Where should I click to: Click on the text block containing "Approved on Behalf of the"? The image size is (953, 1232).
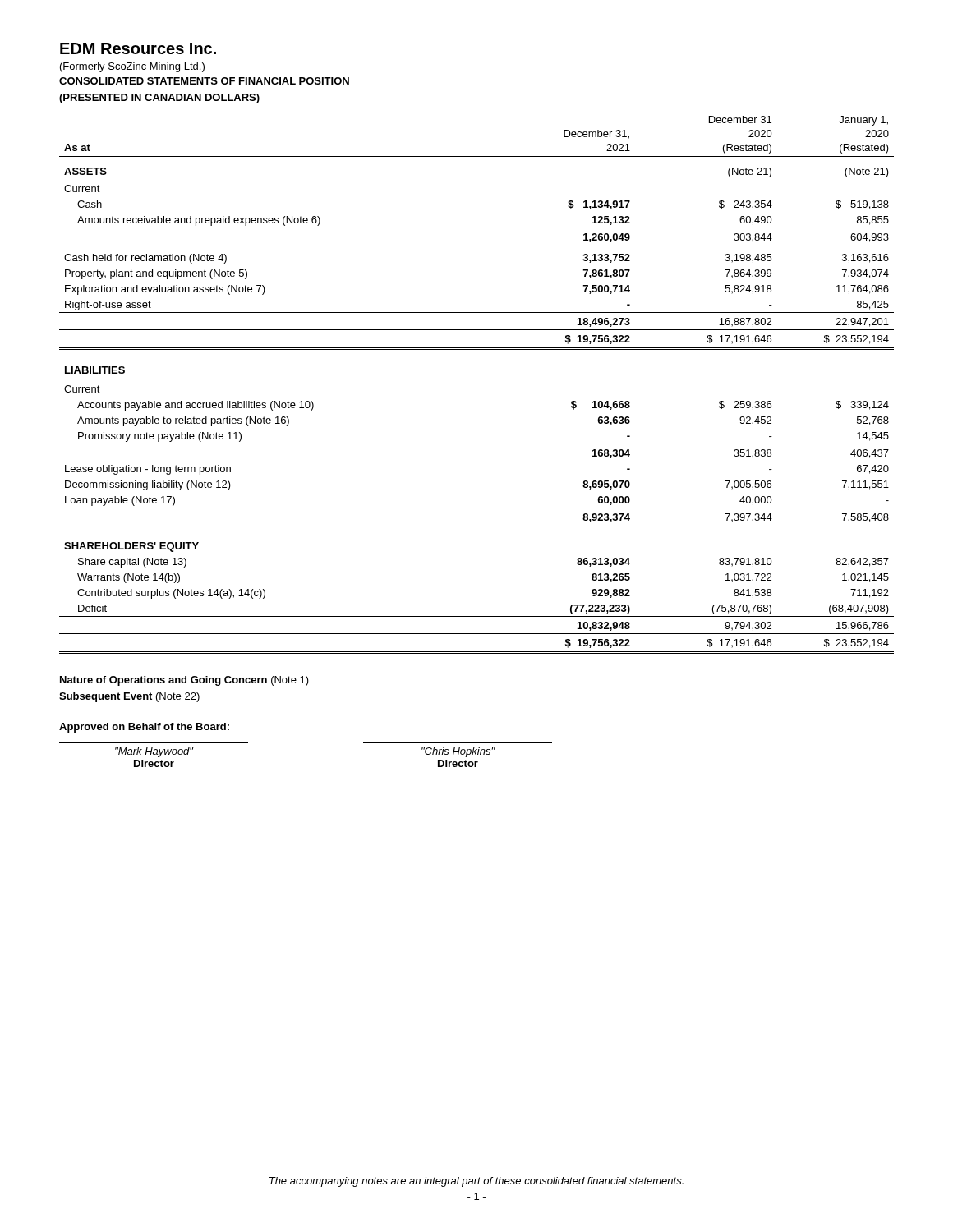[145, 727]
